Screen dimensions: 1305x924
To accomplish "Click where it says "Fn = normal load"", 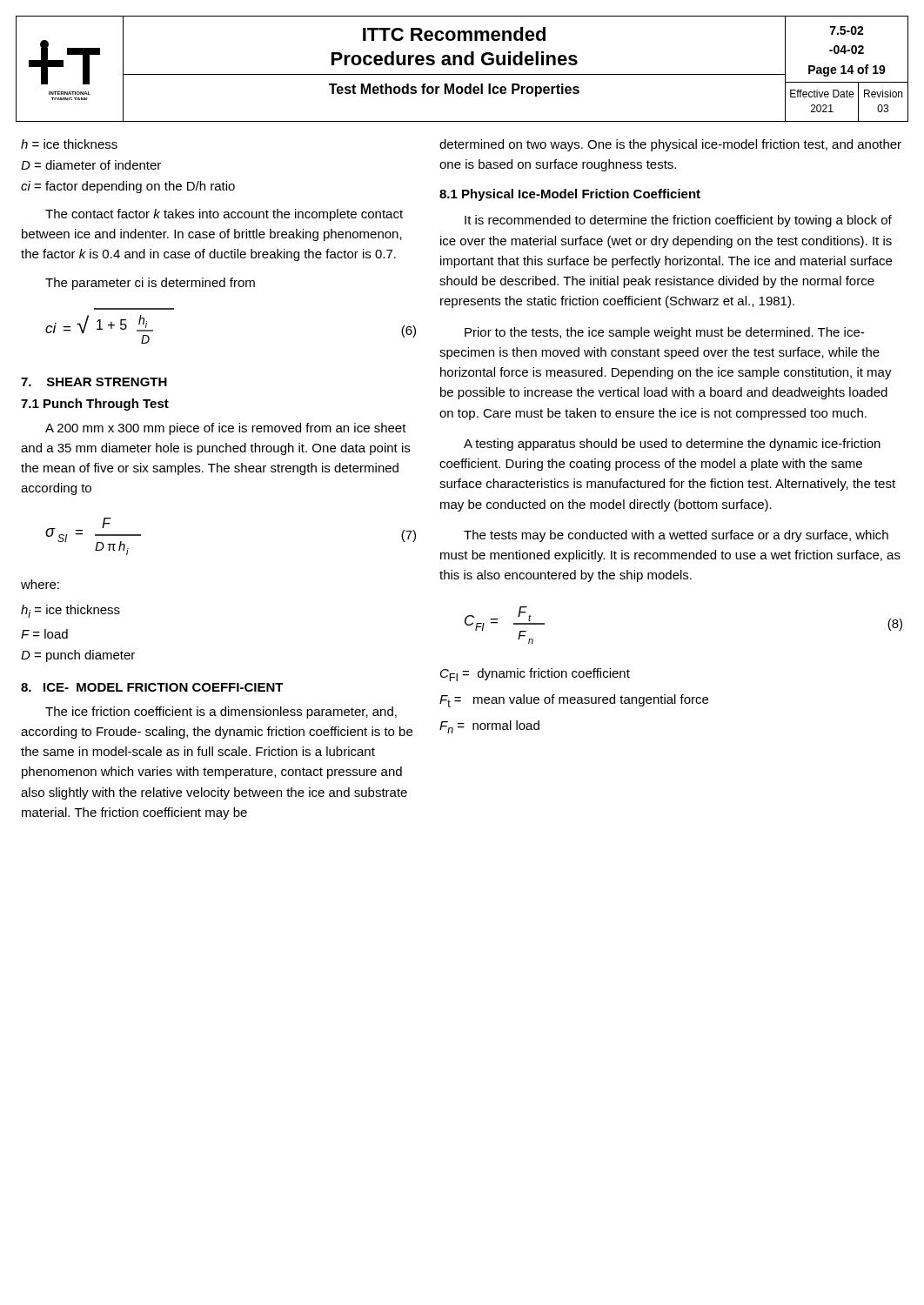I will [490, 726].
